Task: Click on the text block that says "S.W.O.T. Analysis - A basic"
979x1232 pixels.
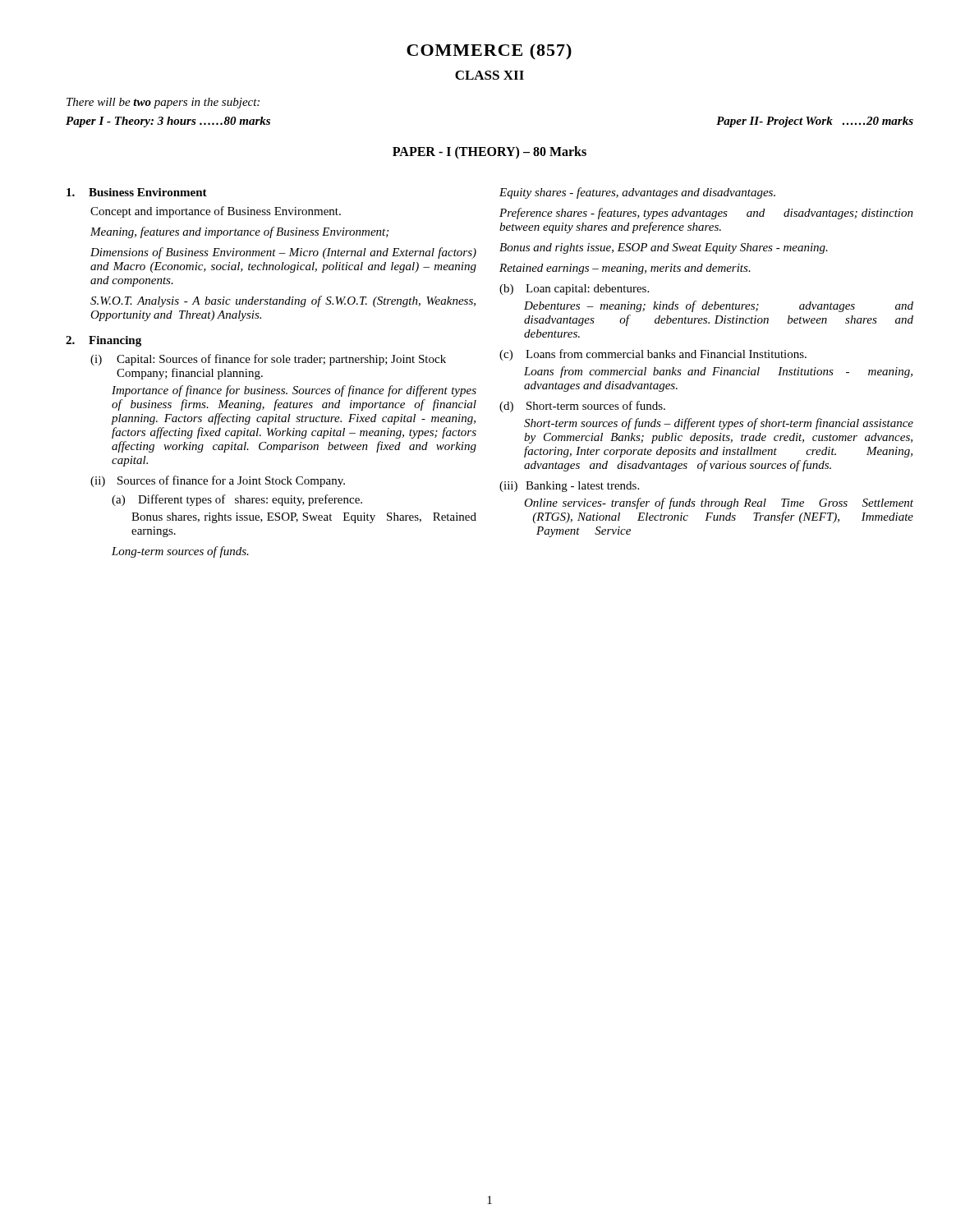Action: tap(283, 308)
